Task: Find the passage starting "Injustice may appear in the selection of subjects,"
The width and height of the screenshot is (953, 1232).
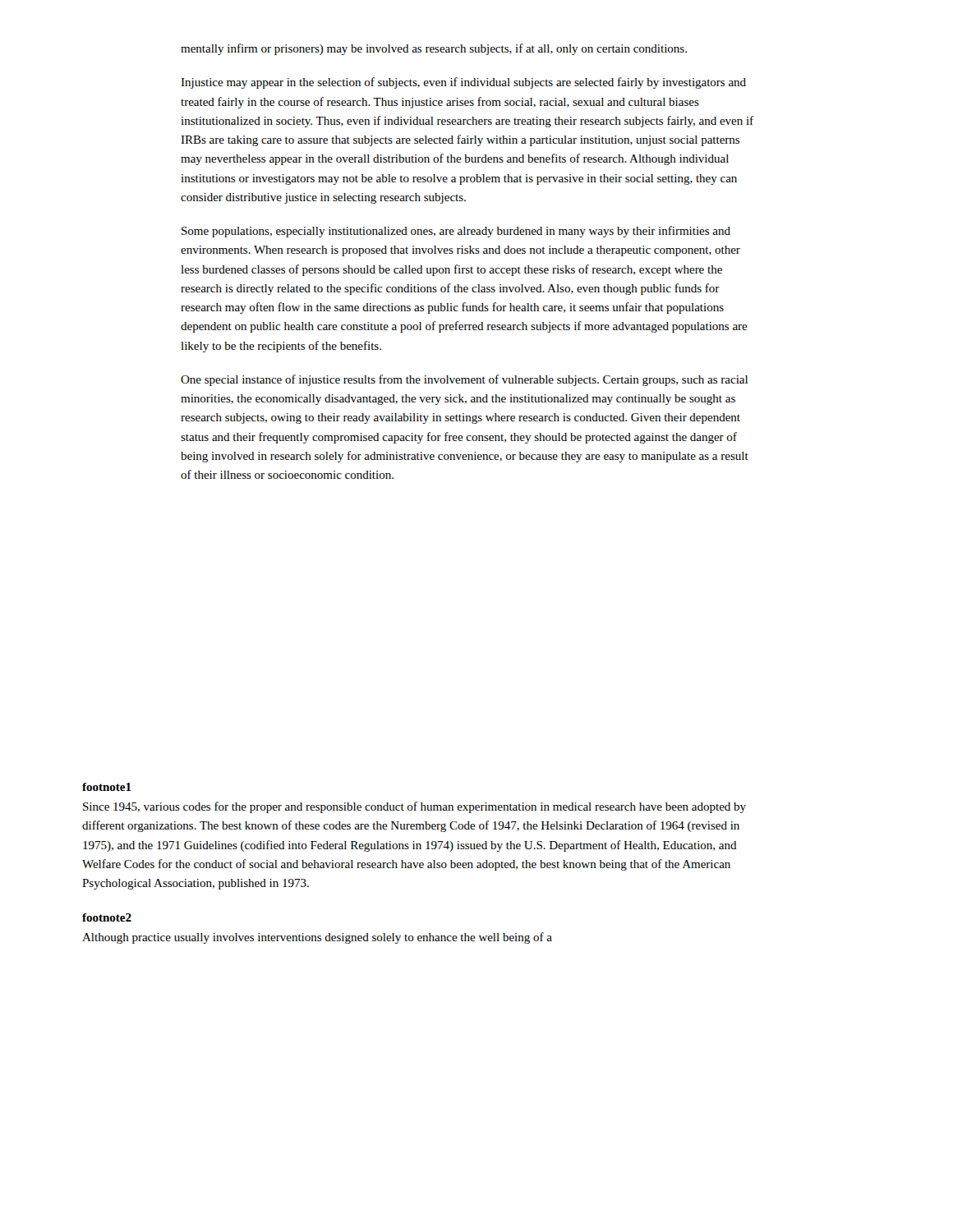Action: pos(467,140)
